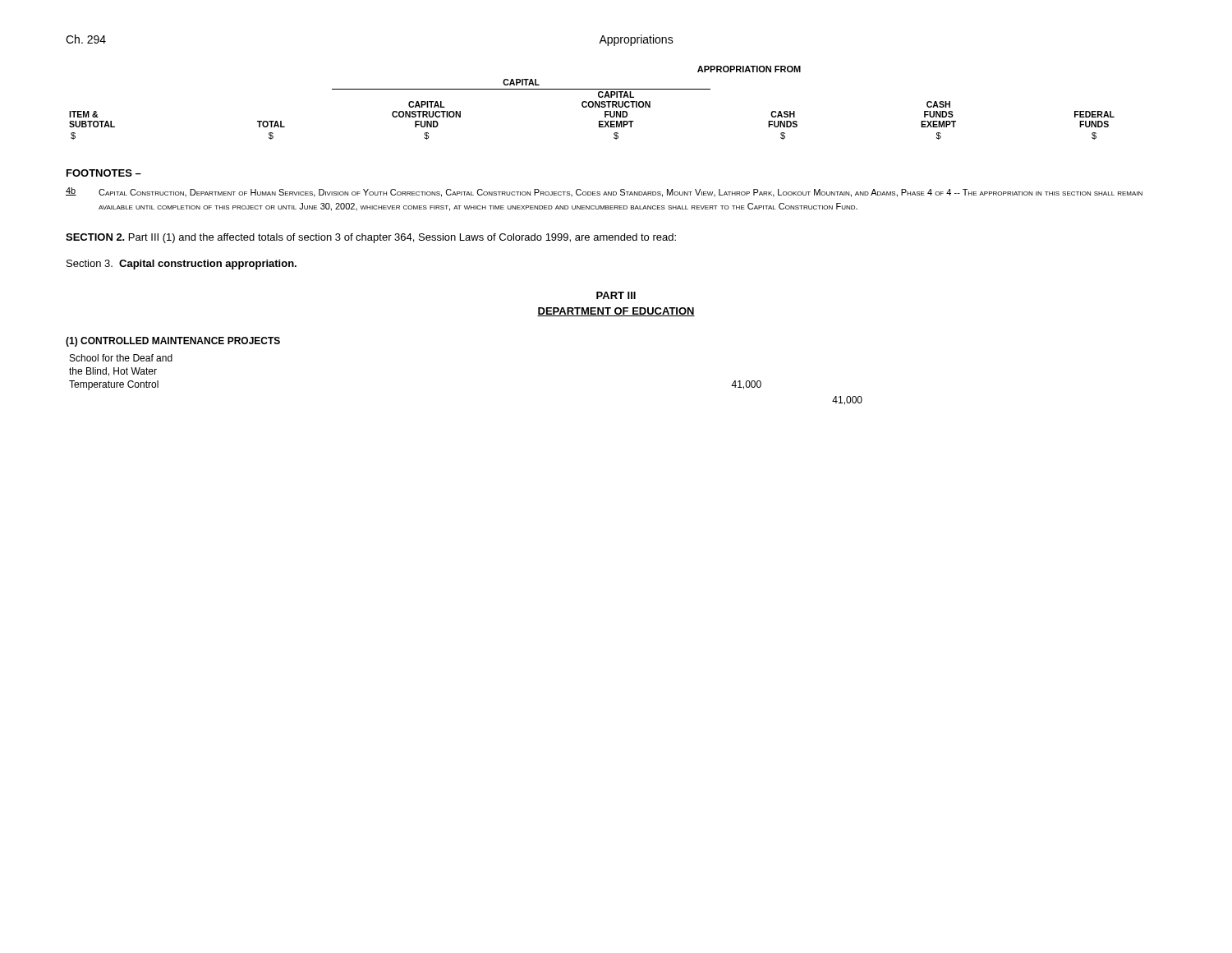Viewport: 1232px width, 953px height.
Task: Select the region starting "SECTION 2. Part III (1) and the affected"
Action: tap(371, 237)
